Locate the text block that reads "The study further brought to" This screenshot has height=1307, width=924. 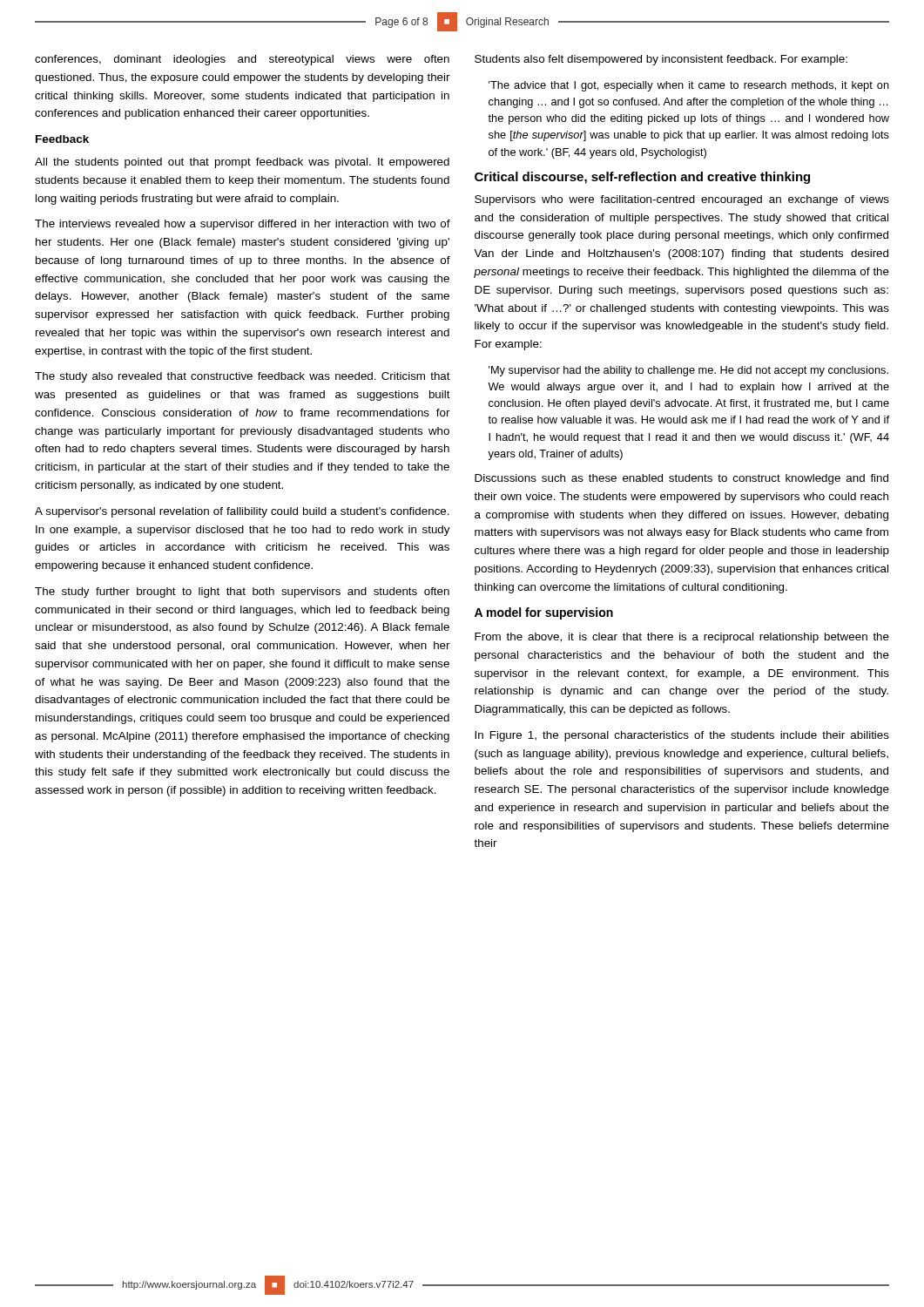tap(242, 691)
